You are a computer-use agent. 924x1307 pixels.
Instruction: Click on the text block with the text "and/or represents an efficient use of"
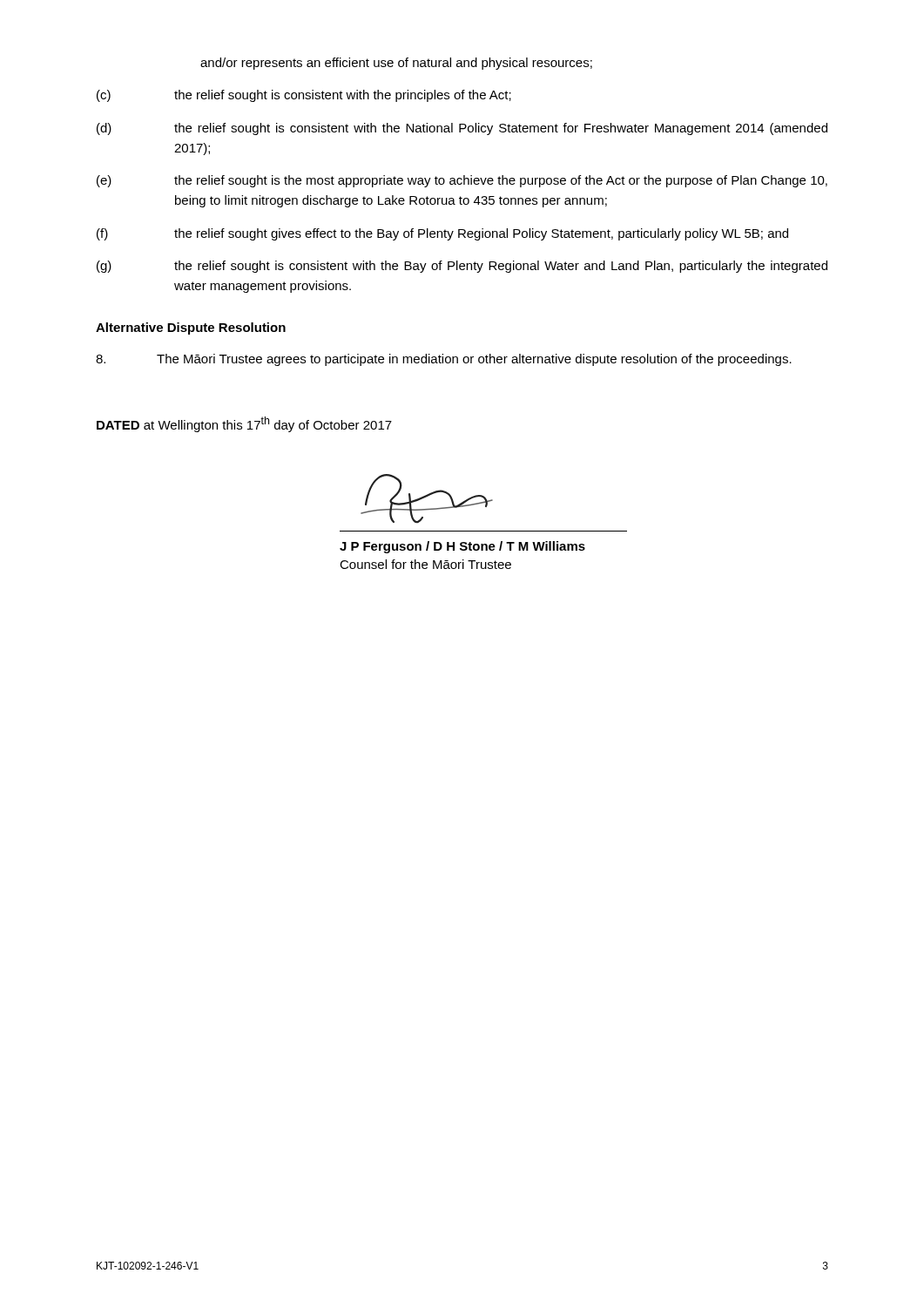pos(397,62)
